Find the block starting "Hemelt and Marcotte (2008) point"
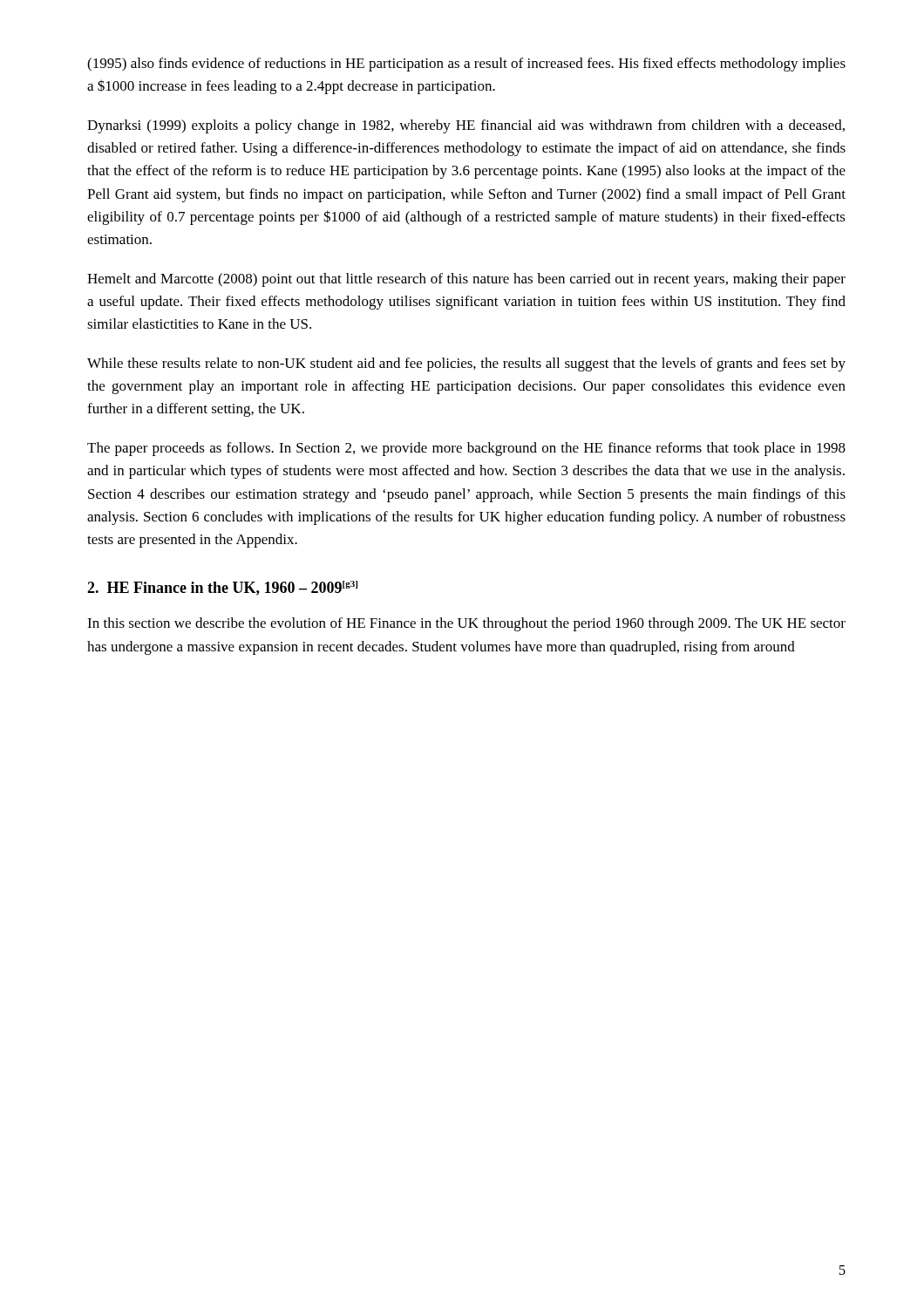Image resolution: width=924 pixels, height=1308 pixels. tap(466, 302)
